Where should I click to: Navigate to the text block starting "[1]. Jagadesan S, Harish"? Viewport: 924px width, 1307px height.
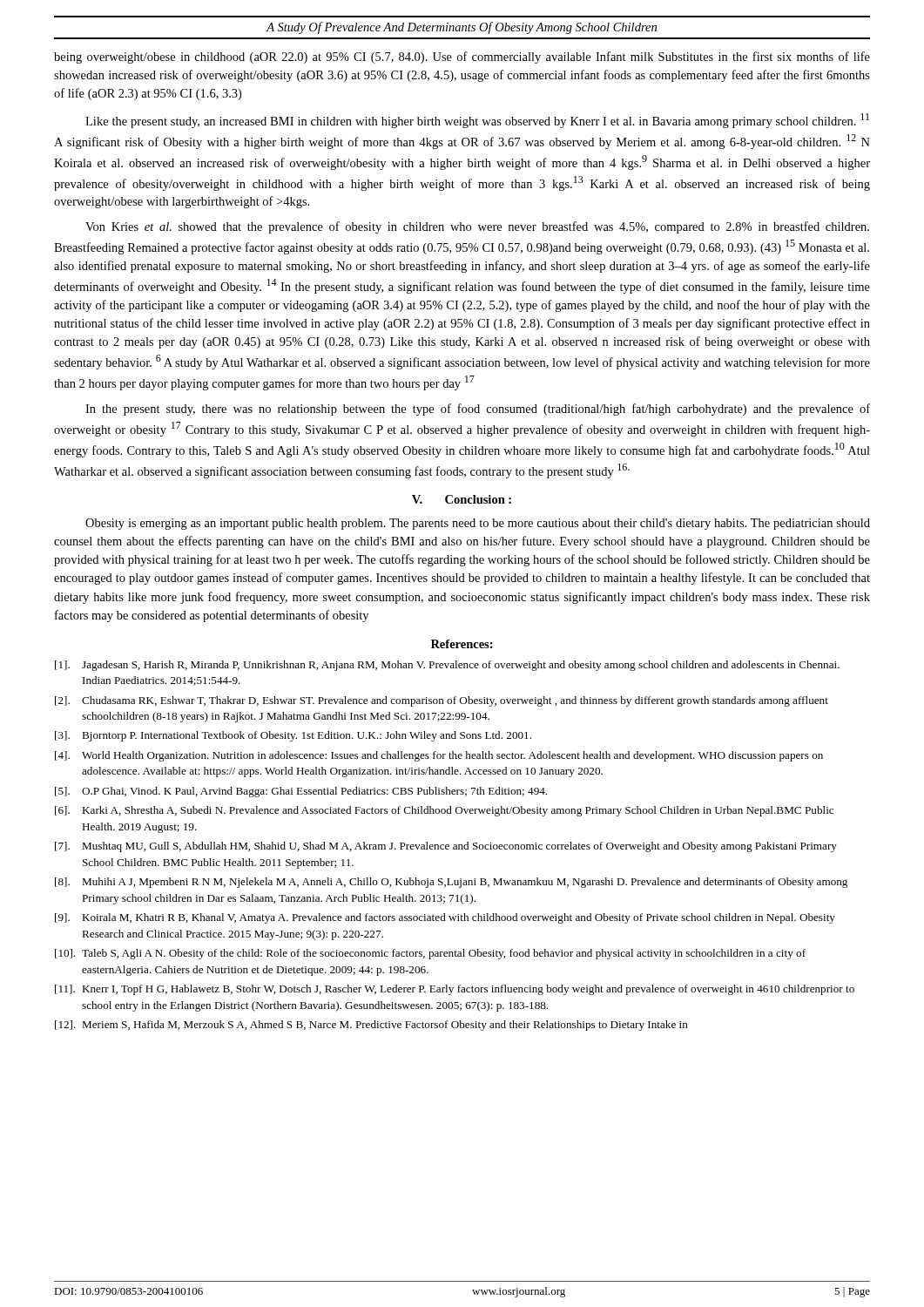pyautogui.click(x=462, y=673)
